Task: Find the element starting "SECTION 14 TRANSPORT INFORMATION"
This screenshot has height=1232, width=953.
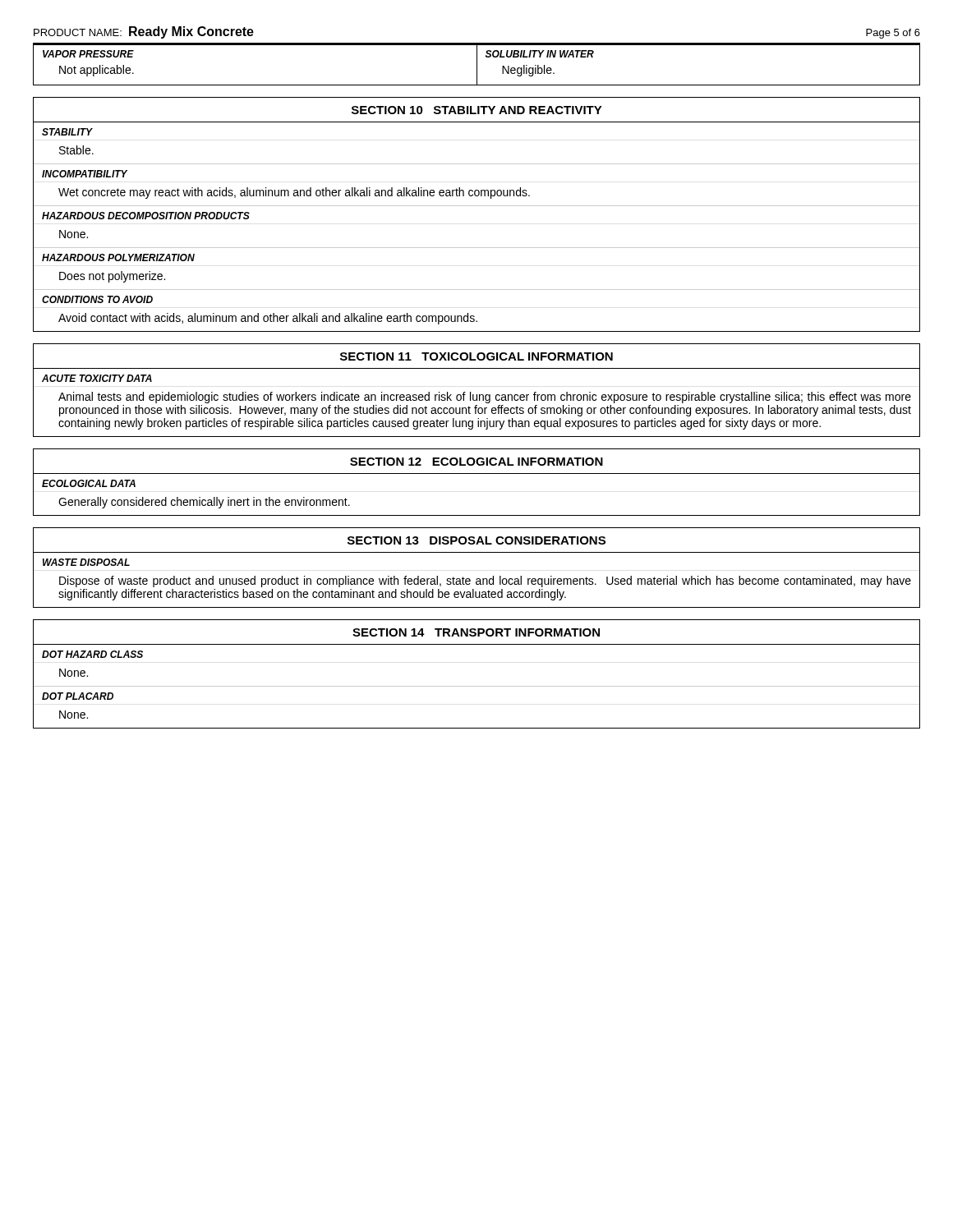Action: [x=476, y=632]
